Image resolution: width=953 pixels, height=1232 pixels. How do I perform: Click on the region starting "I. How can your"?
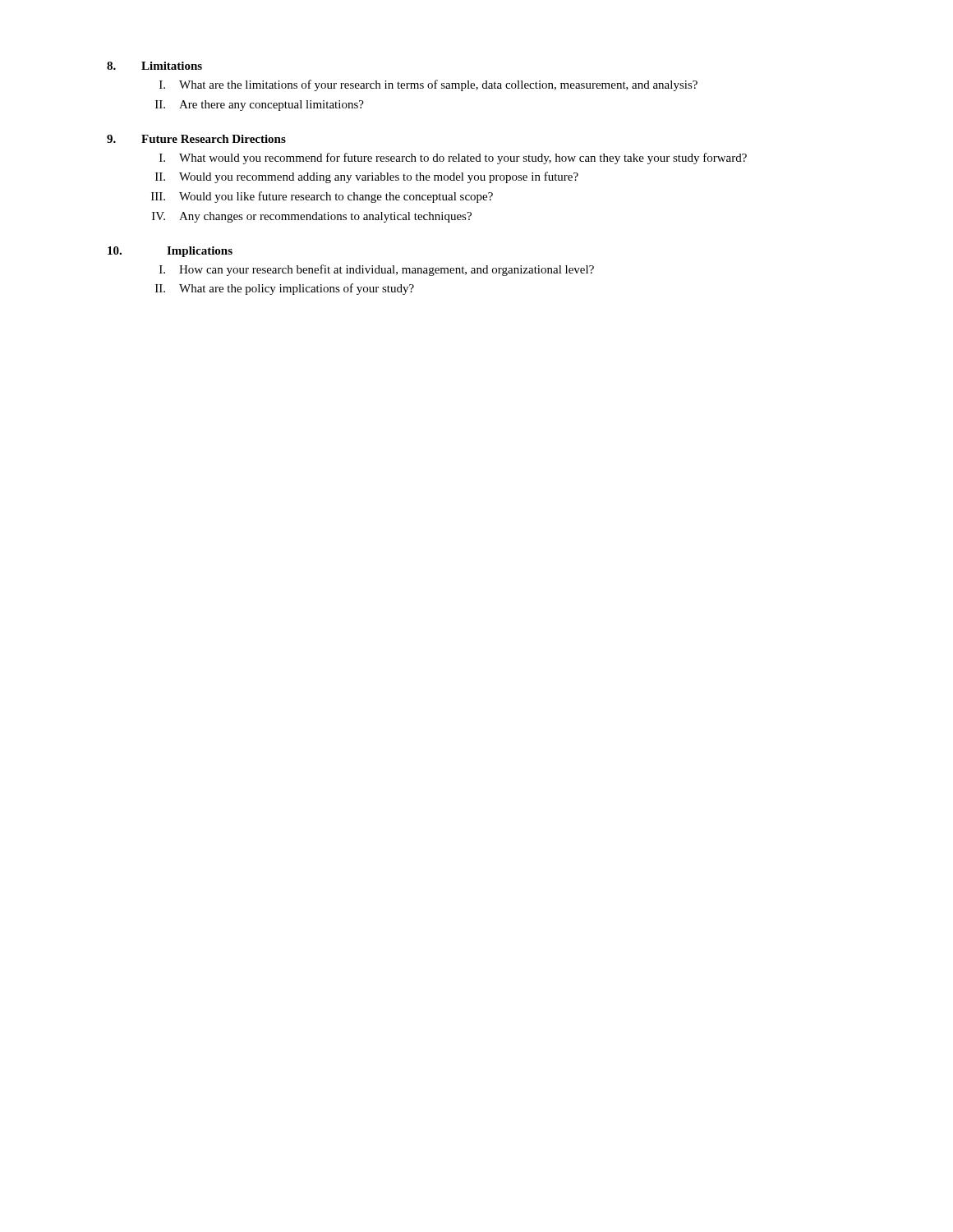click(x=476, y=270)
